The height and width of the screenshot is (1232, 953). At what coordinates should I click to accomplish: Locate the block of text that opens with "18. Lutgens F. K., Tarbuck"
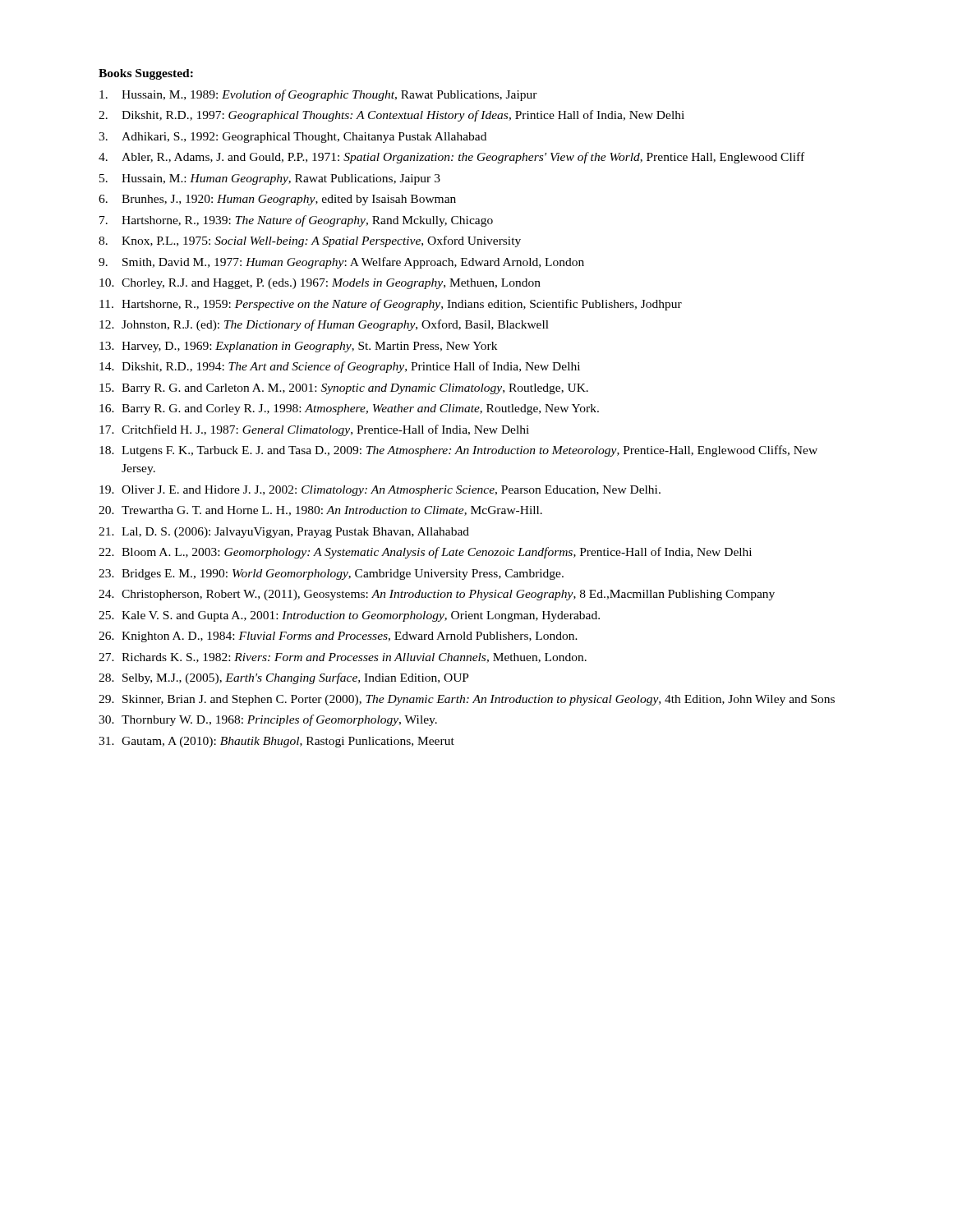(476, 459)
